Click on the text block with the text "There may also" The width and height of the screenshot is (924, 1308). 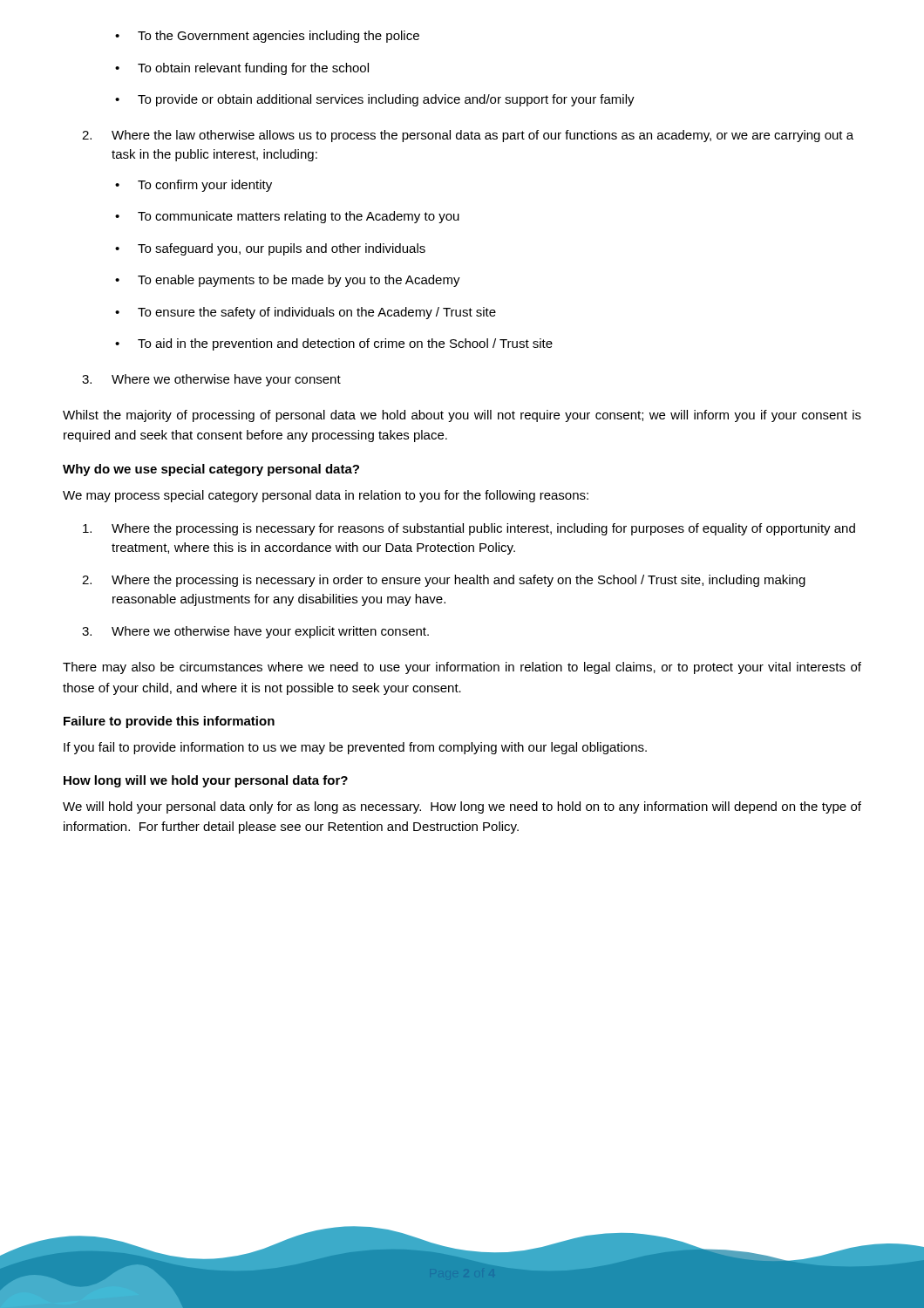(462, 677)
